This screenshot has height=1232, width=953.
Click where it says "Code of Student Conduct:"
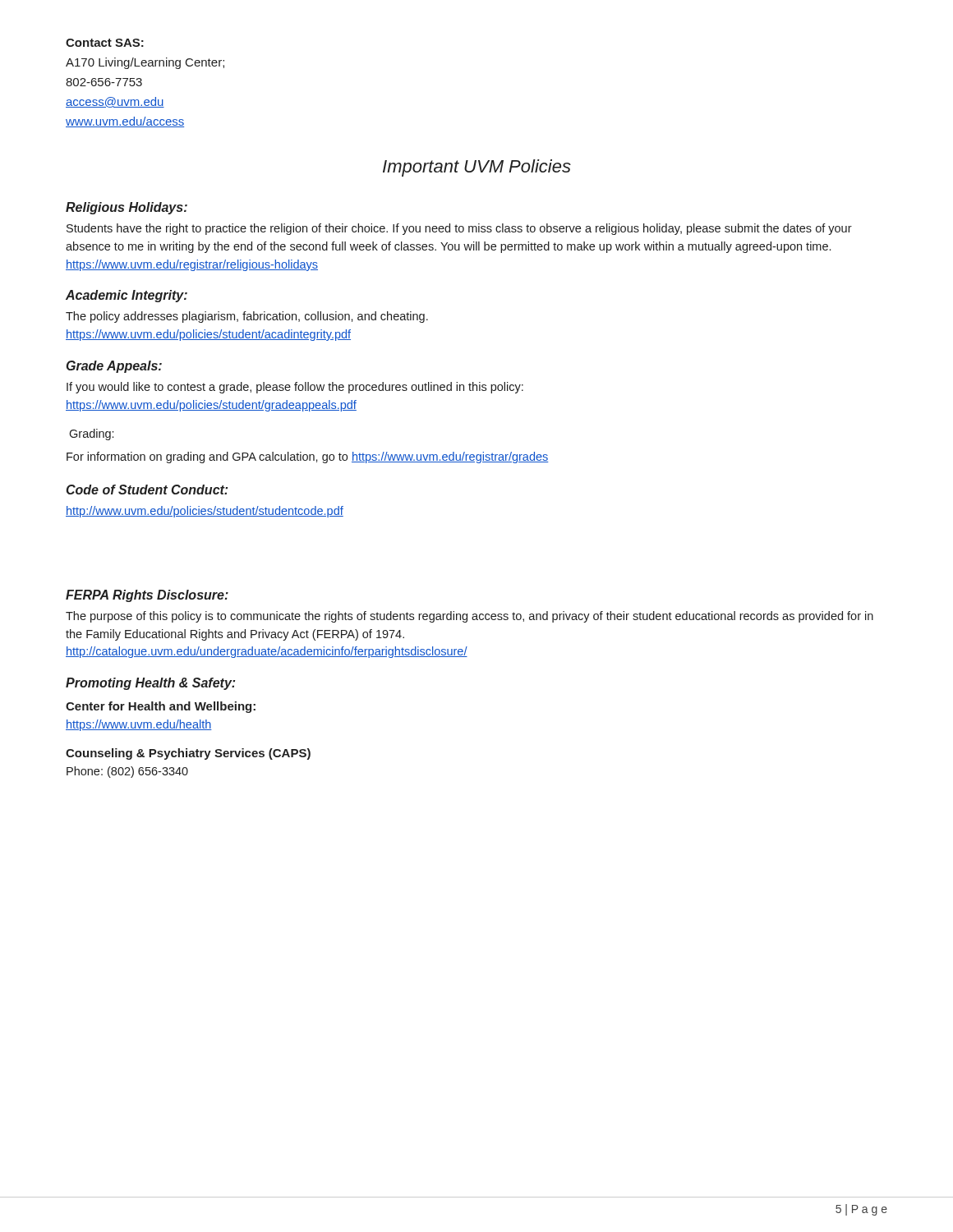(x=147, y=490)
